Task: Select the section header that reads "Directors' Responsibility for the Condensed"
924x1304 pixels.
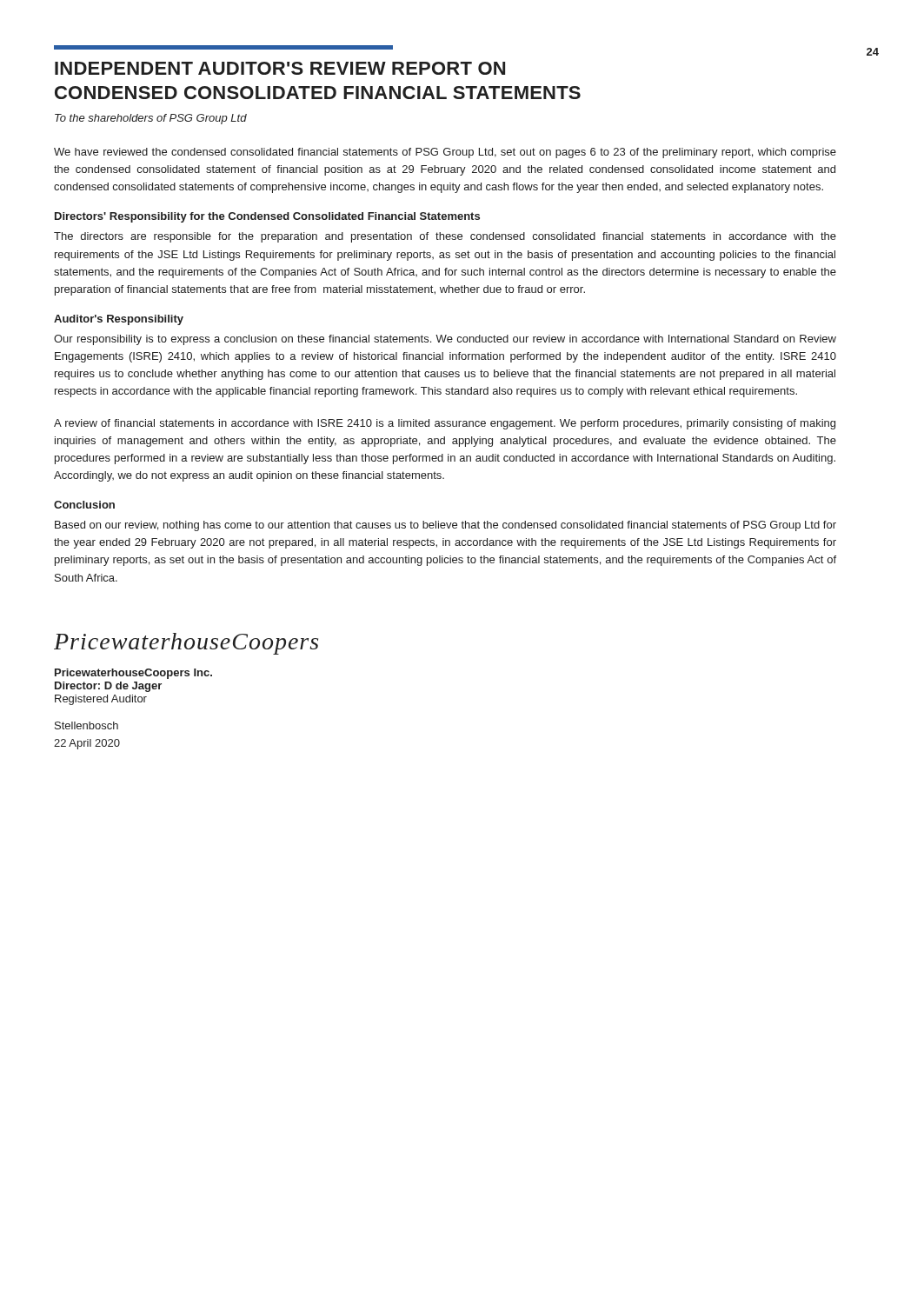Action: [445, 216]
